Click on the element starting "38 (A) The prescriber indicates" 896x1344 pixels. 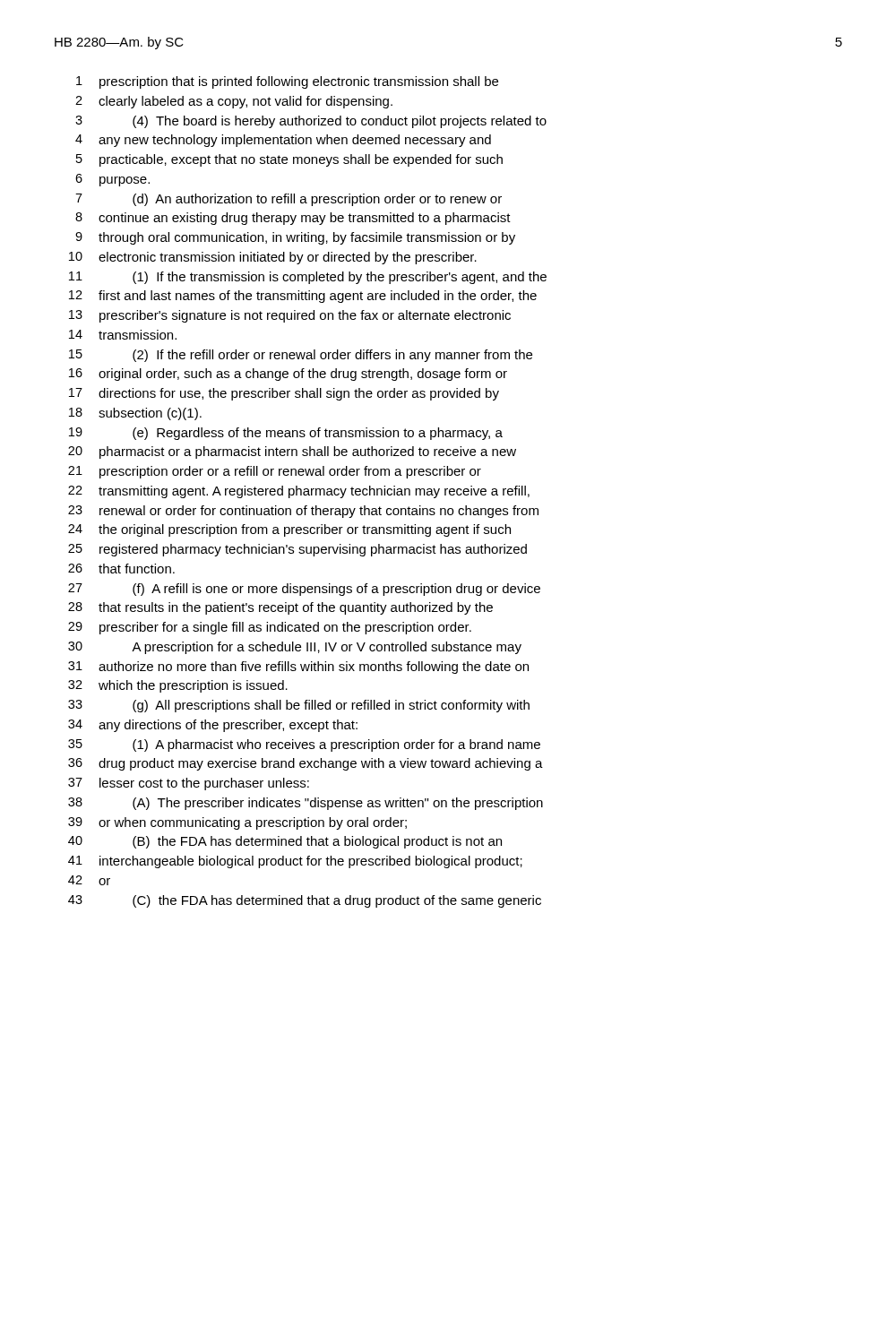[448, 802]
